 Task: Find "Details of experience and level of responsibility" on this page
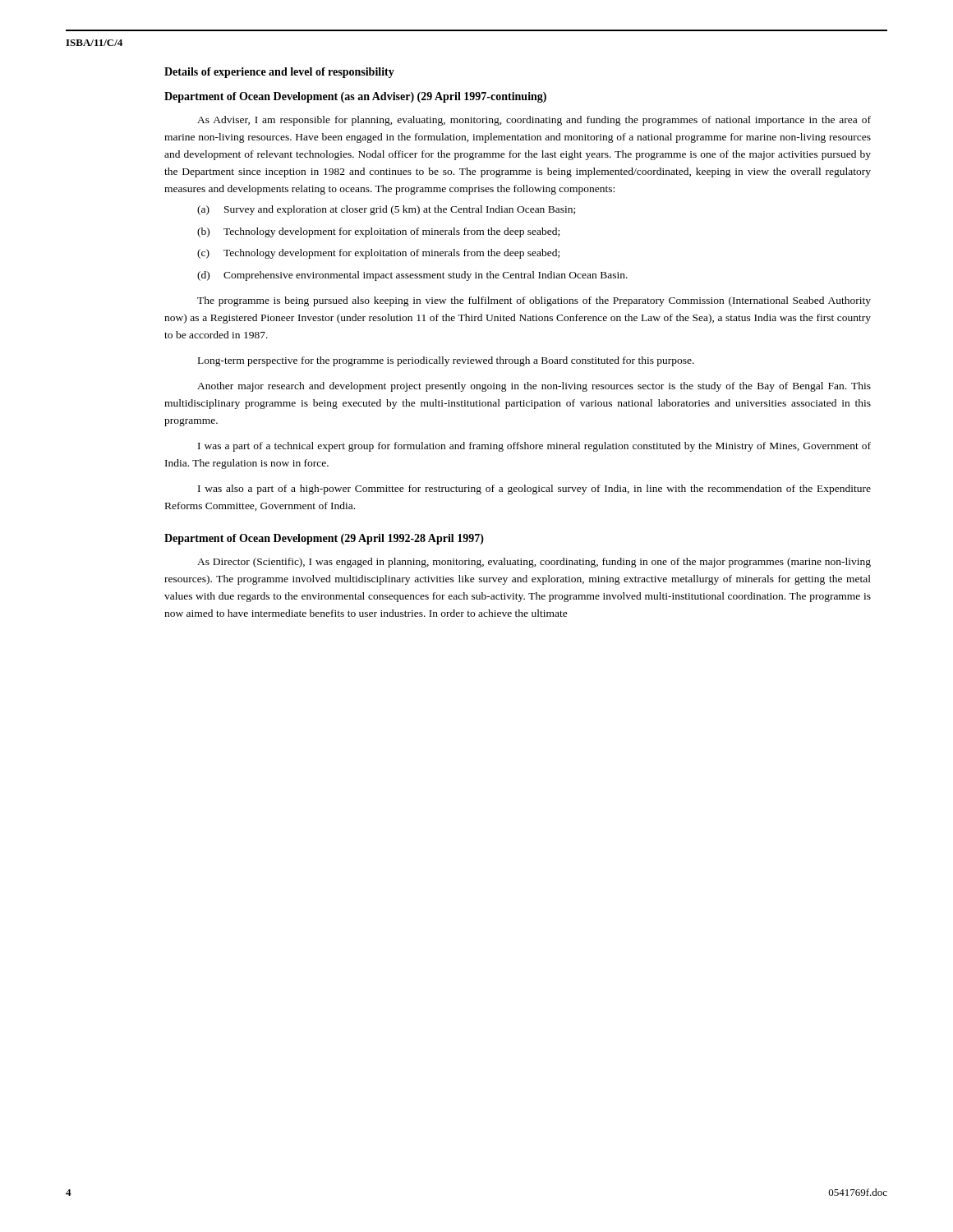(279, 72)
